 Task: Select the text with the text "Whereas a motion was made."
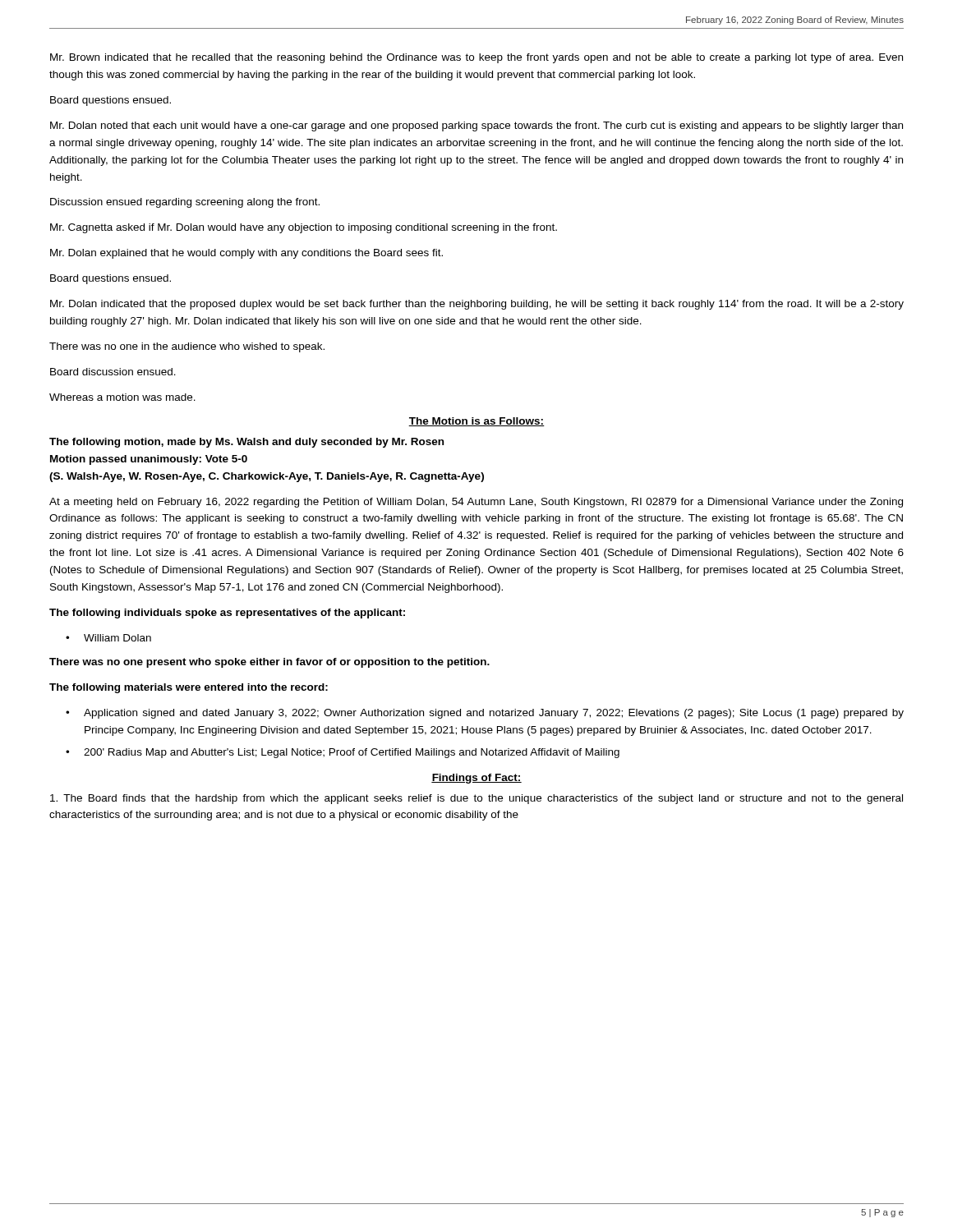pyautogui.click(x=123, y=397)
